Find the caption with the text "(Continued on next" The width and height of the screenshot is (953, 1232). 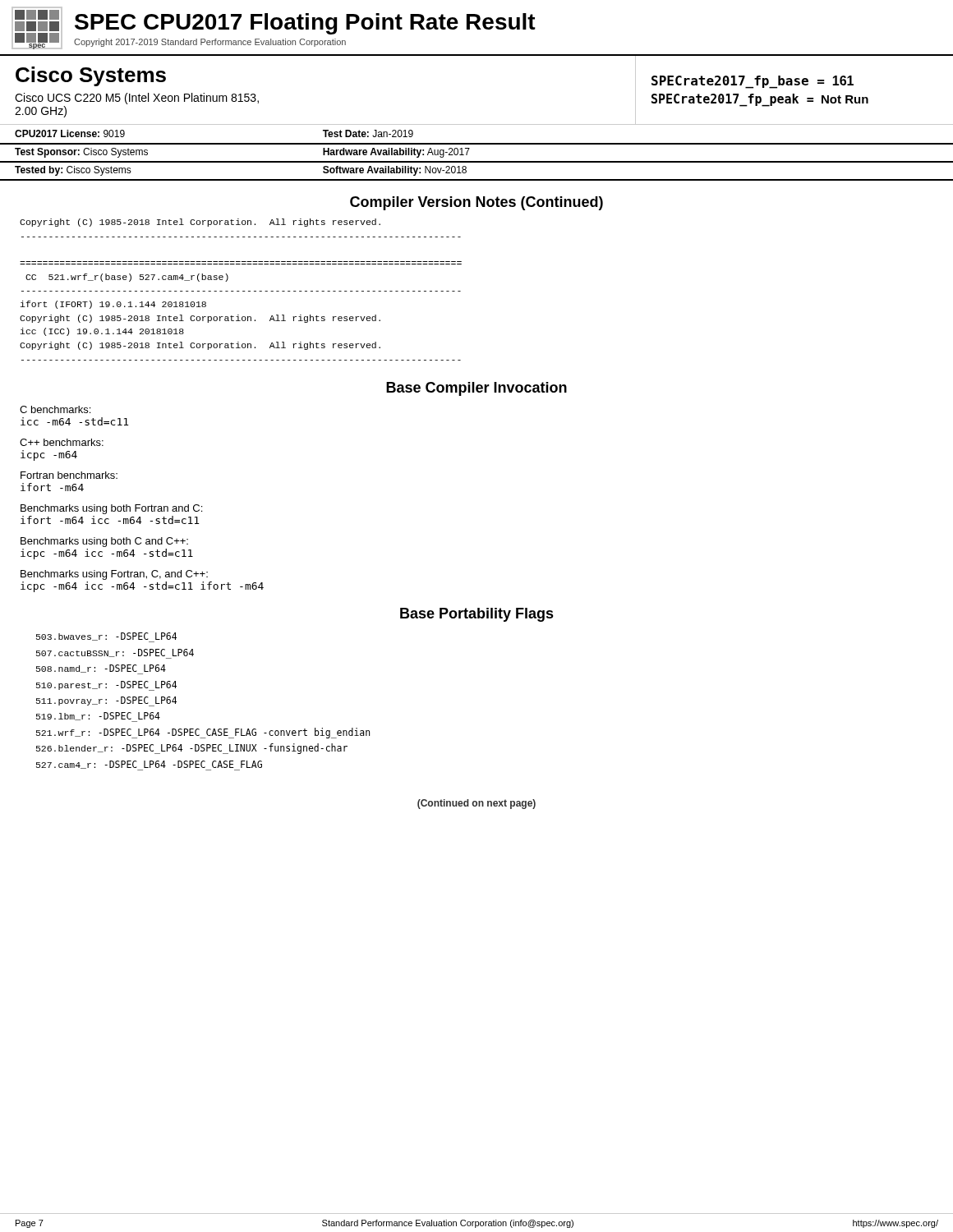[476, 803]
